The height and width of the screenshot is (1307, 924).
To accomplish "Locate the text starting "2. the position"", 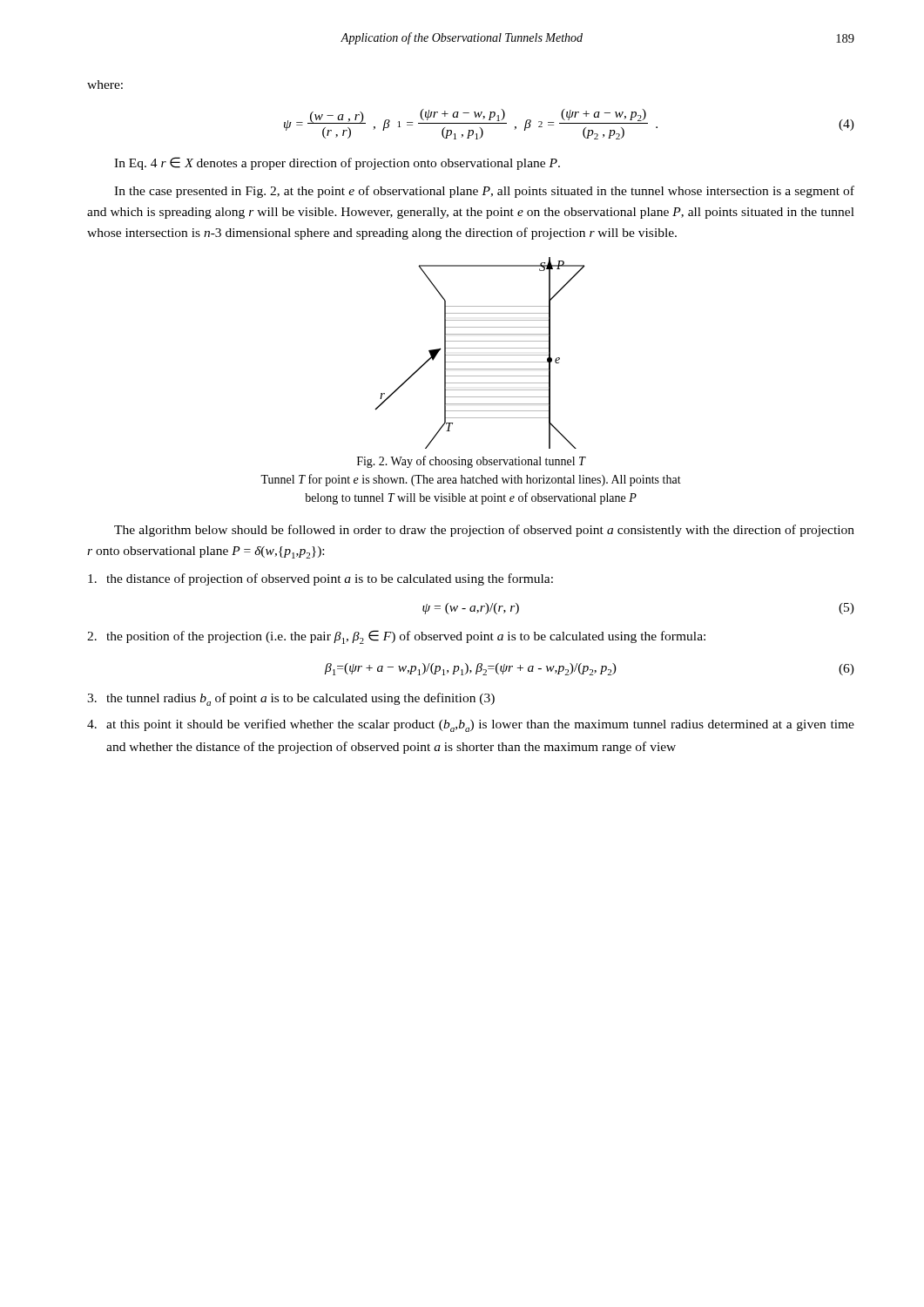I will (471, 637).
